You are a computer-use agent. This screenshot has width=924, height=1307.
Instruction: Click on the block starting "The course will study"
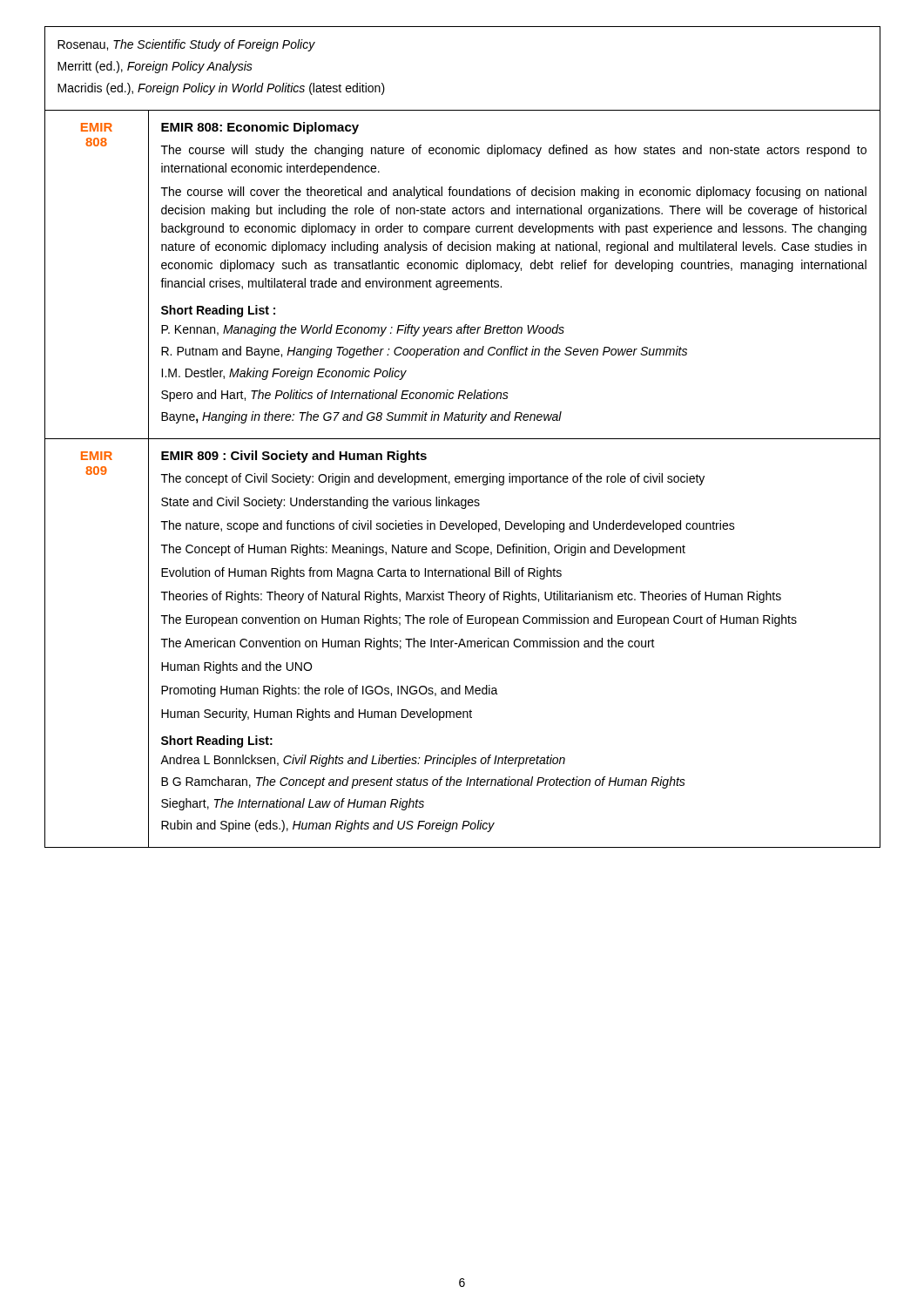tap(514, 217)
